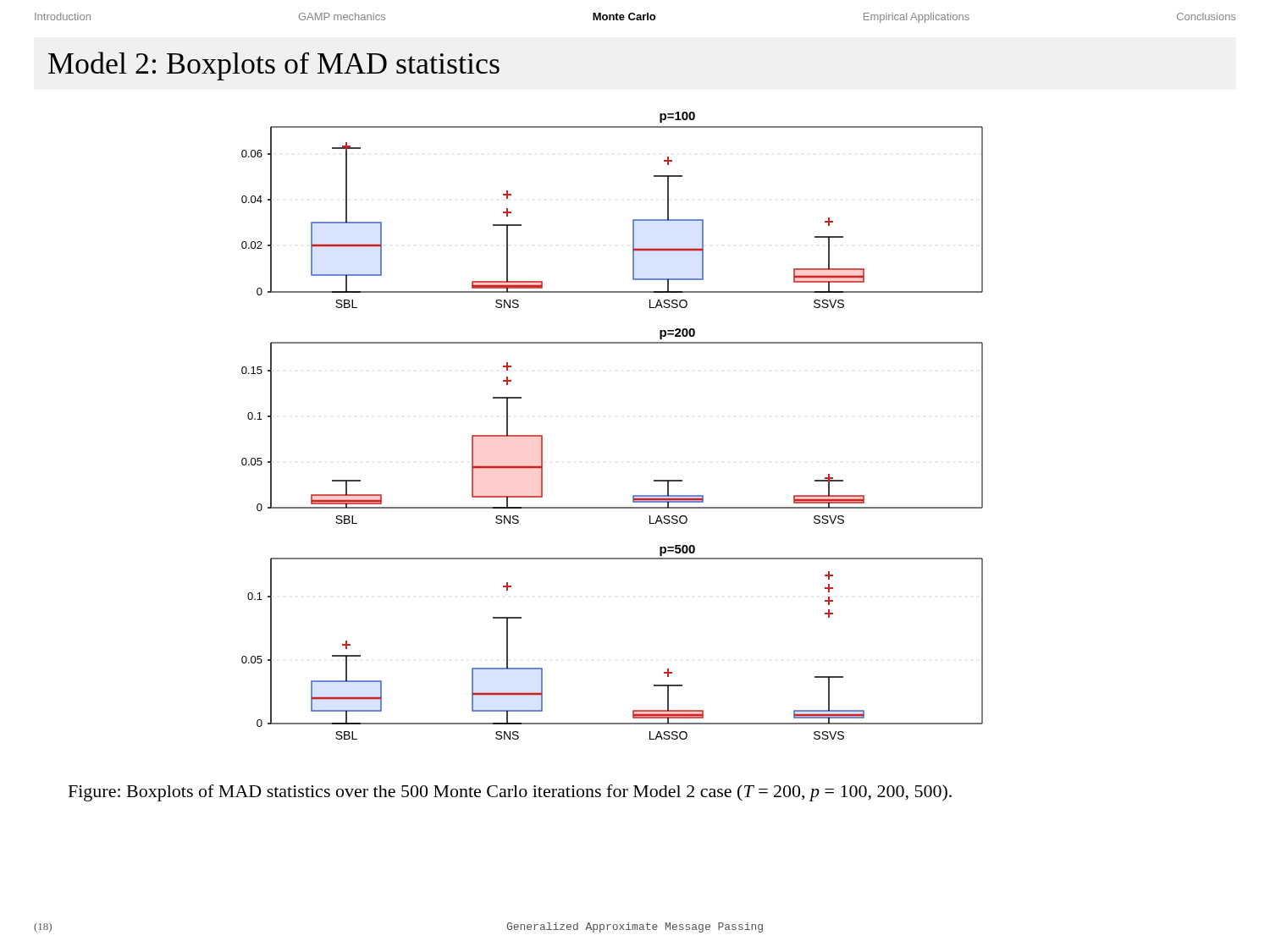1270x952 pixels.
Task: Find the caption with the text "Figure: Boxplots of MAD statistics over the 500"
Action: [510, 791]
